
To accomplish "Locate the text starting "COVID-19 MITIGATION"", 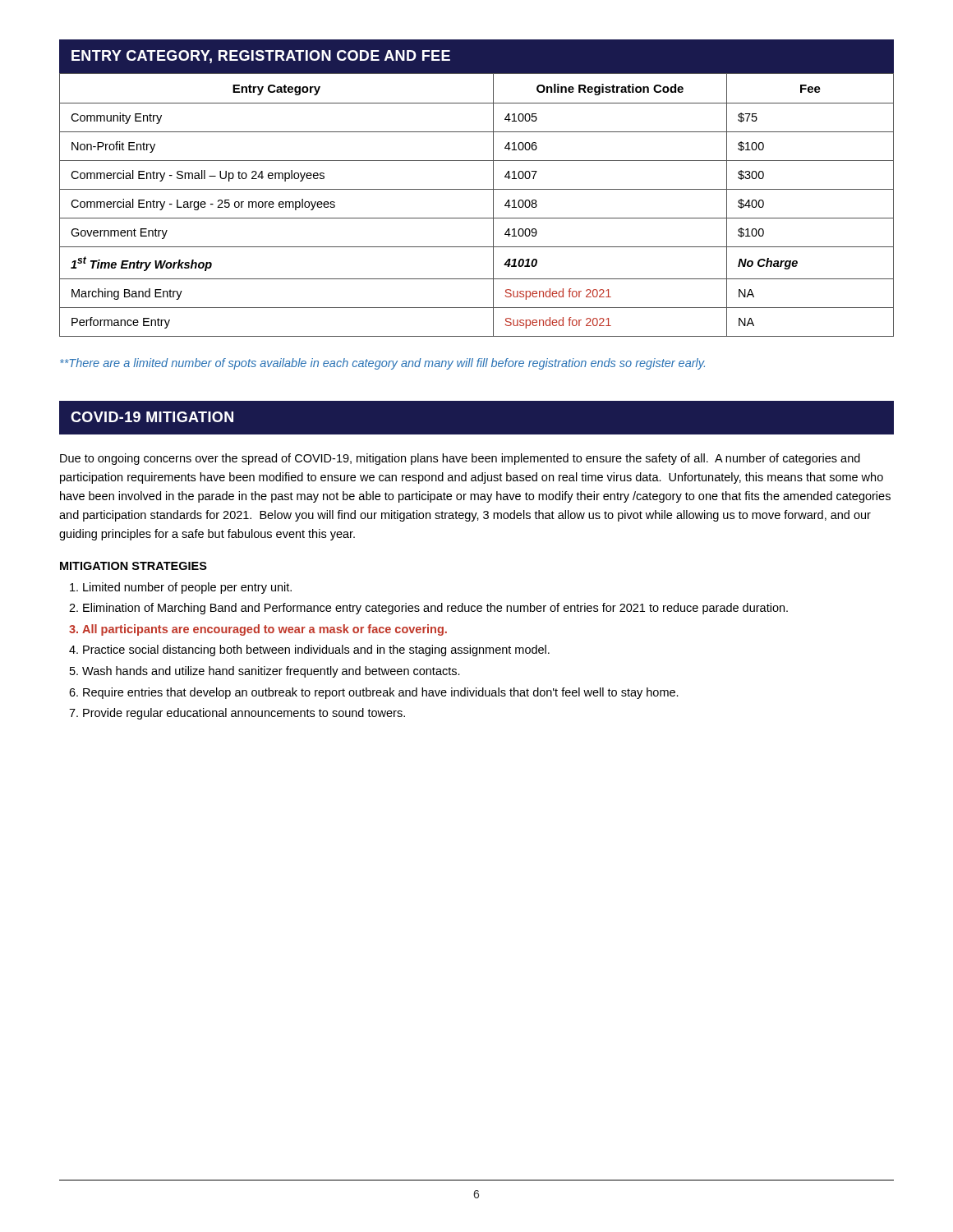I will [x=153, y=417].
